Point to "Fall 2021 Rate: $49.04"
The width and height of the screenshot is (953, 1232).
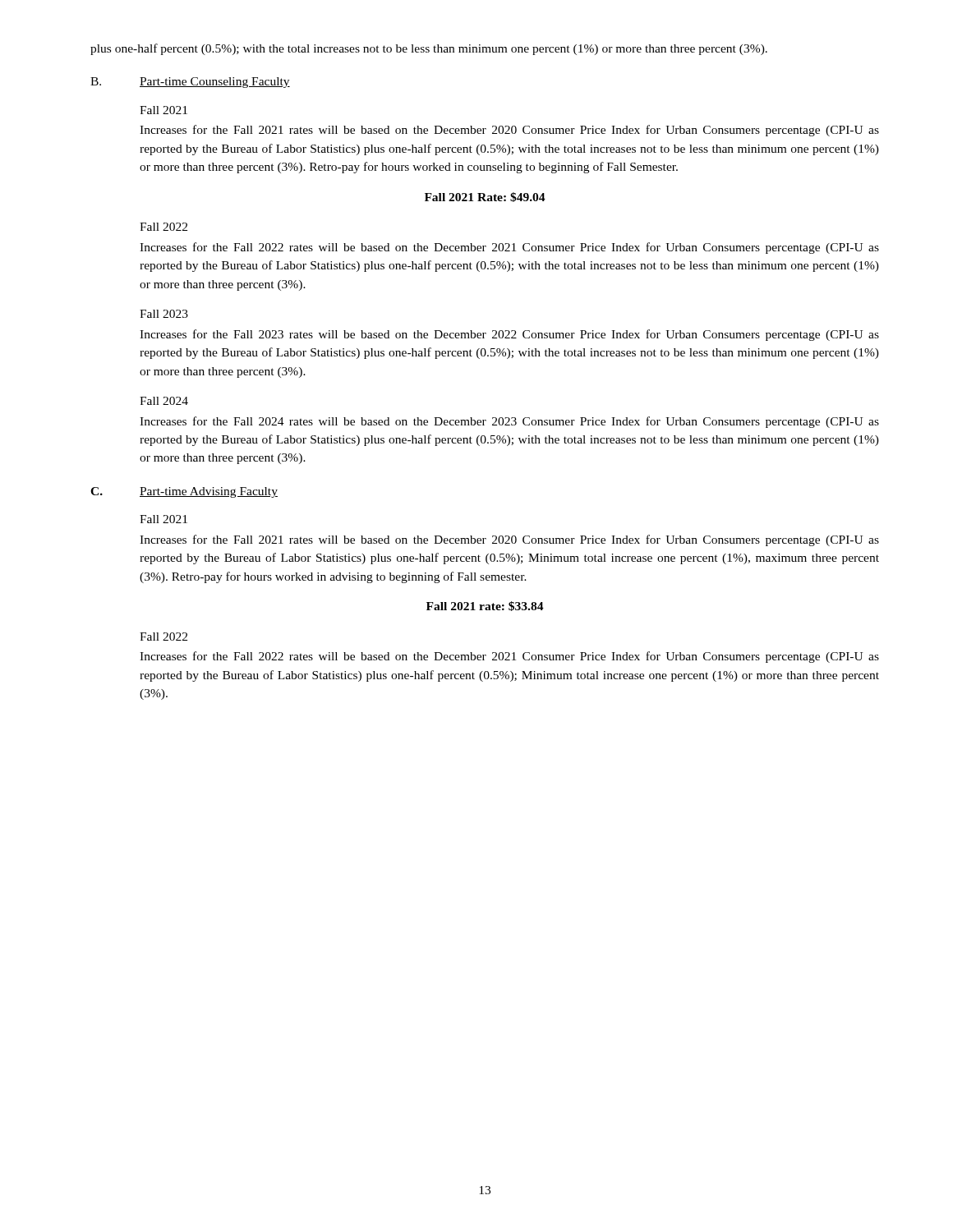coord(485,197)
